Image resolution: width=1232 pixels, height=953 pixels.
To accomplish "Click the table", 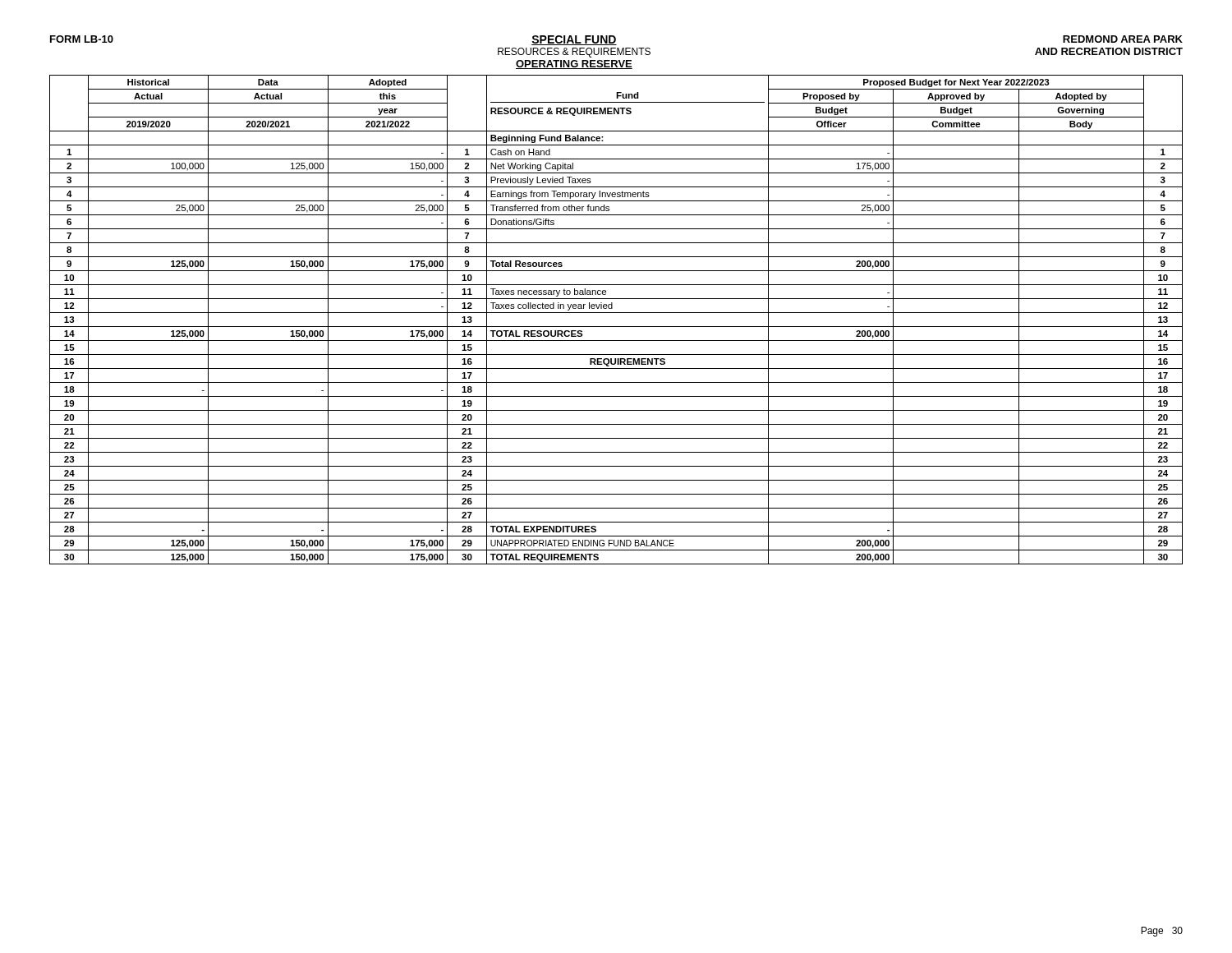I will point(616,320).
